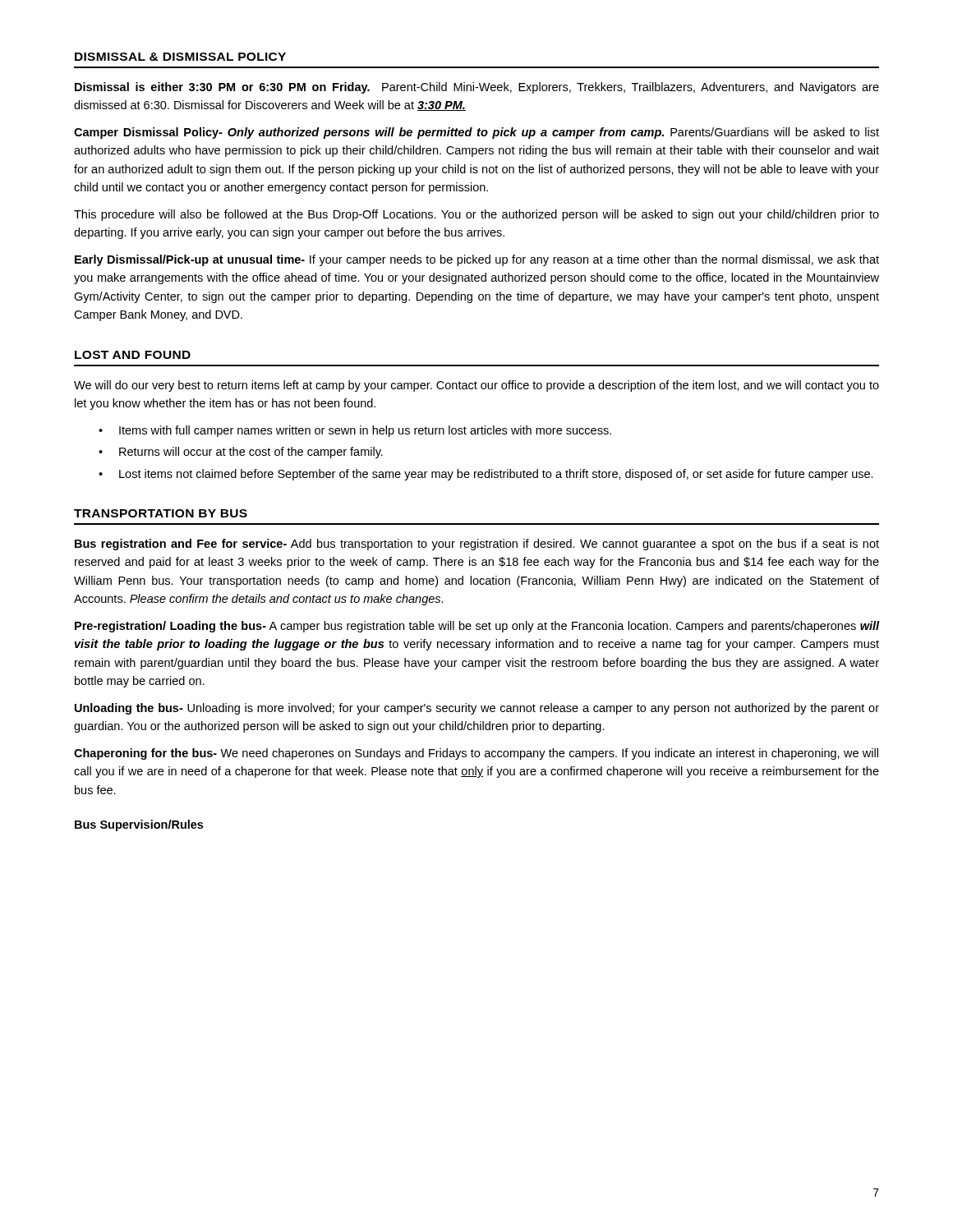Locate the text block with the text "Dismissal is either"
Image resolution: width=953 pixels, height=1232 pixels.
point(476,96)
